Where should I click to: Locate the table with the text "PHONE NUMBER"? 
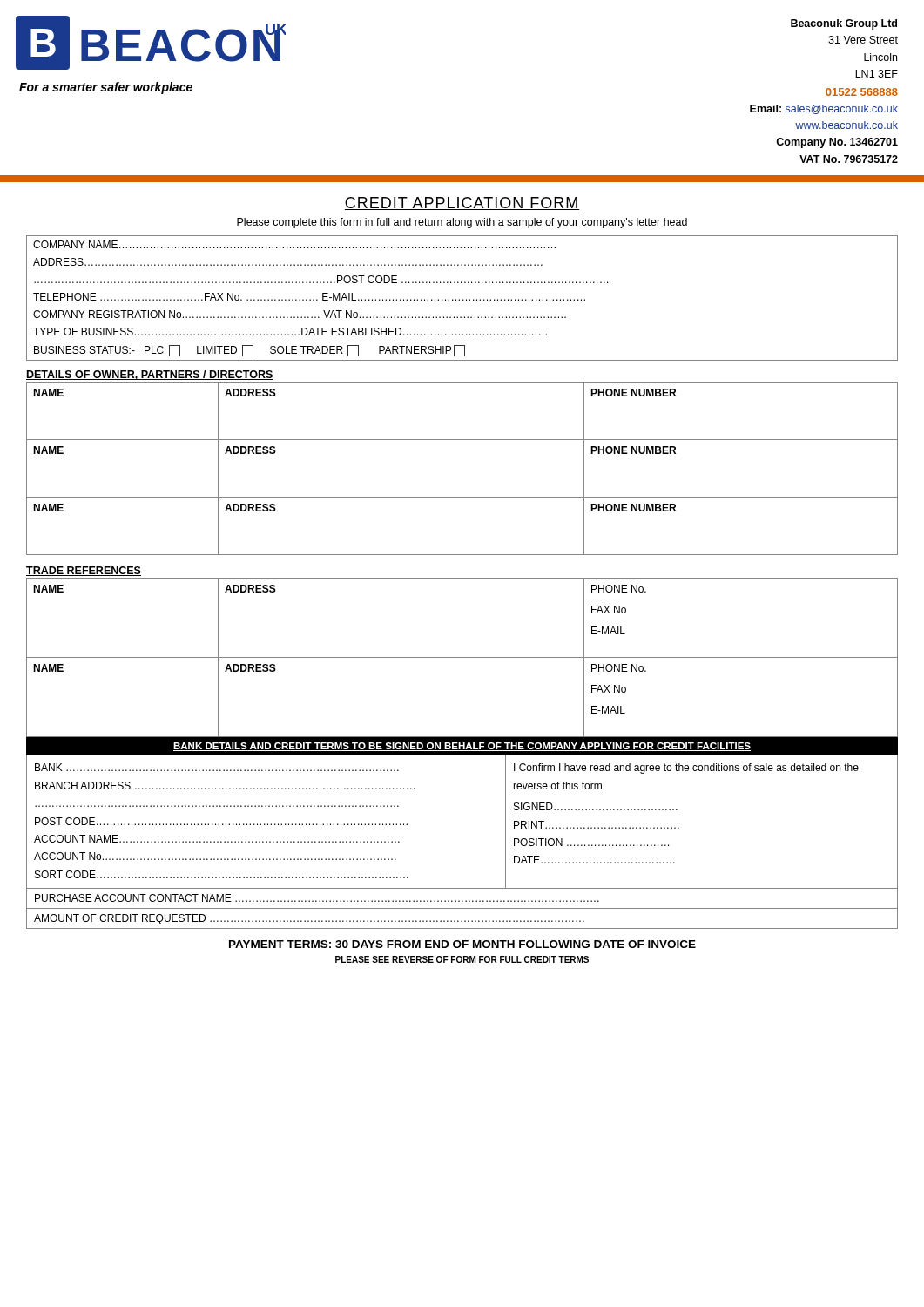tap(462, 469)
